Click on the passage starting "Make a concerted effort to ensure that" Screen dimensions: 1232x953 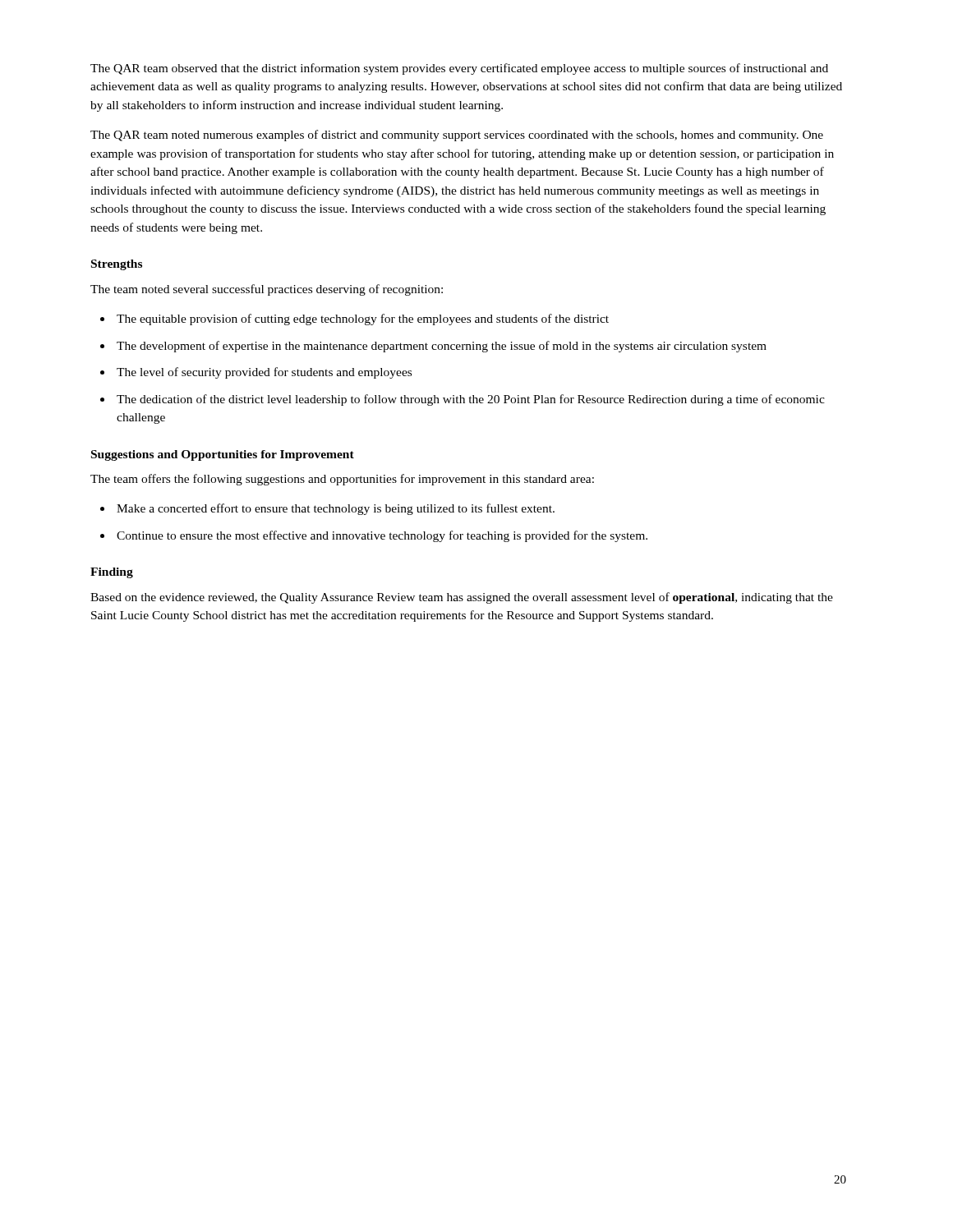coord(336,508)
